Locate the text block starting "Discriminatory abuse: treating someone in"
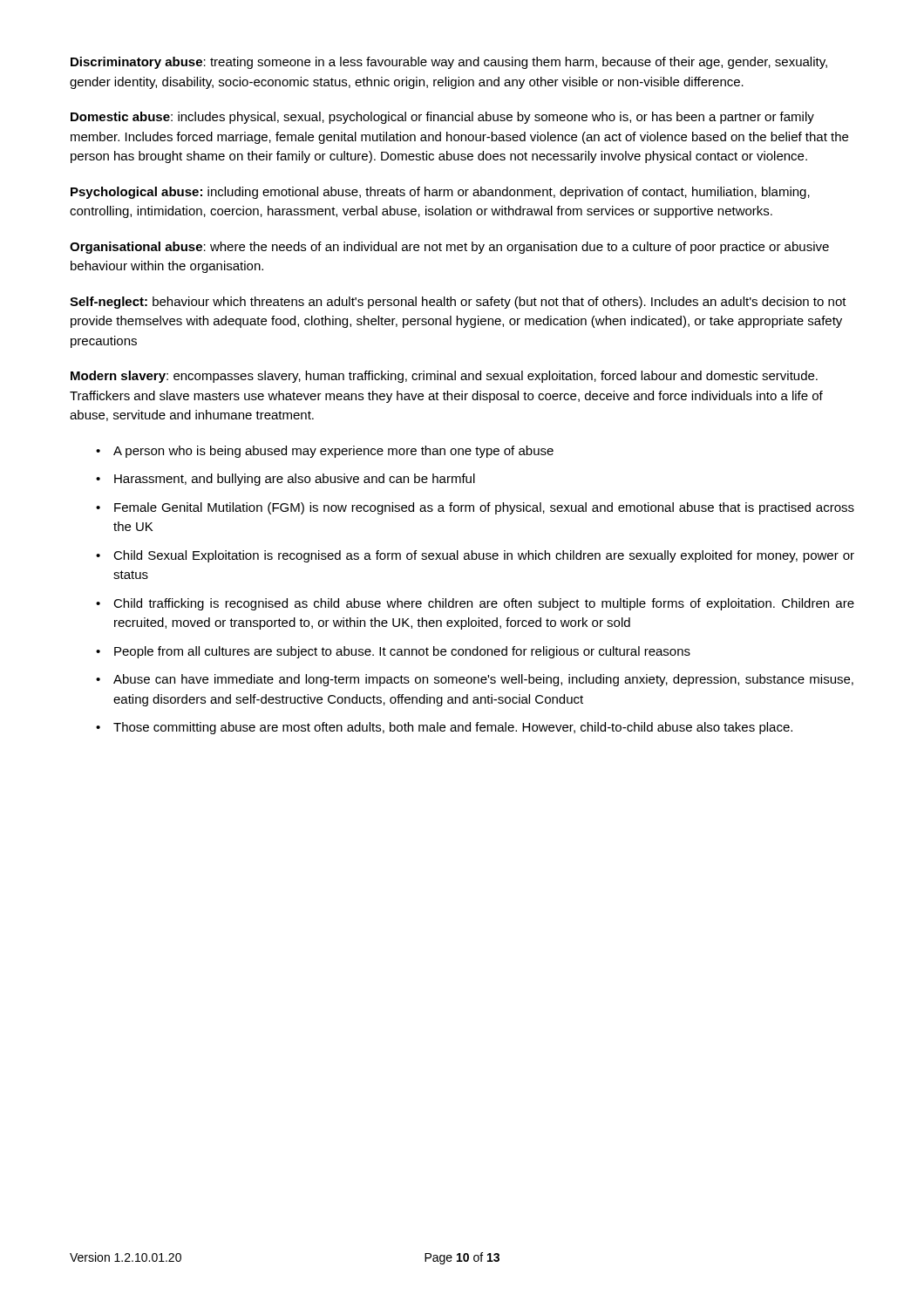Image resolution: width=924 pixels, height=1308 pixels. (x=449, y=71)
